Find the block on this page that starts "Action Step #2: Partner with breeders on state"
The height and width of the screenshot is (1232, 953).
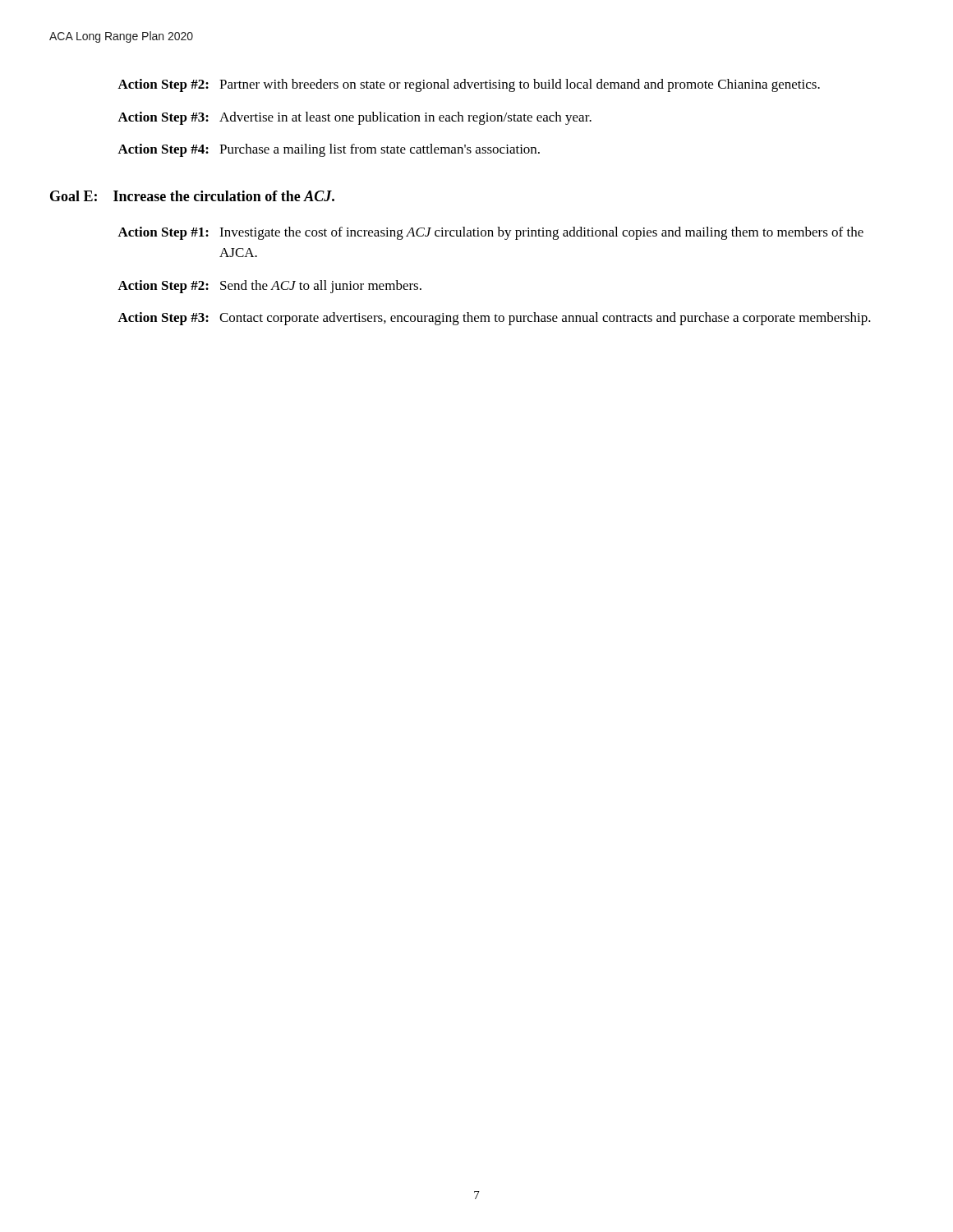[476, 84]
